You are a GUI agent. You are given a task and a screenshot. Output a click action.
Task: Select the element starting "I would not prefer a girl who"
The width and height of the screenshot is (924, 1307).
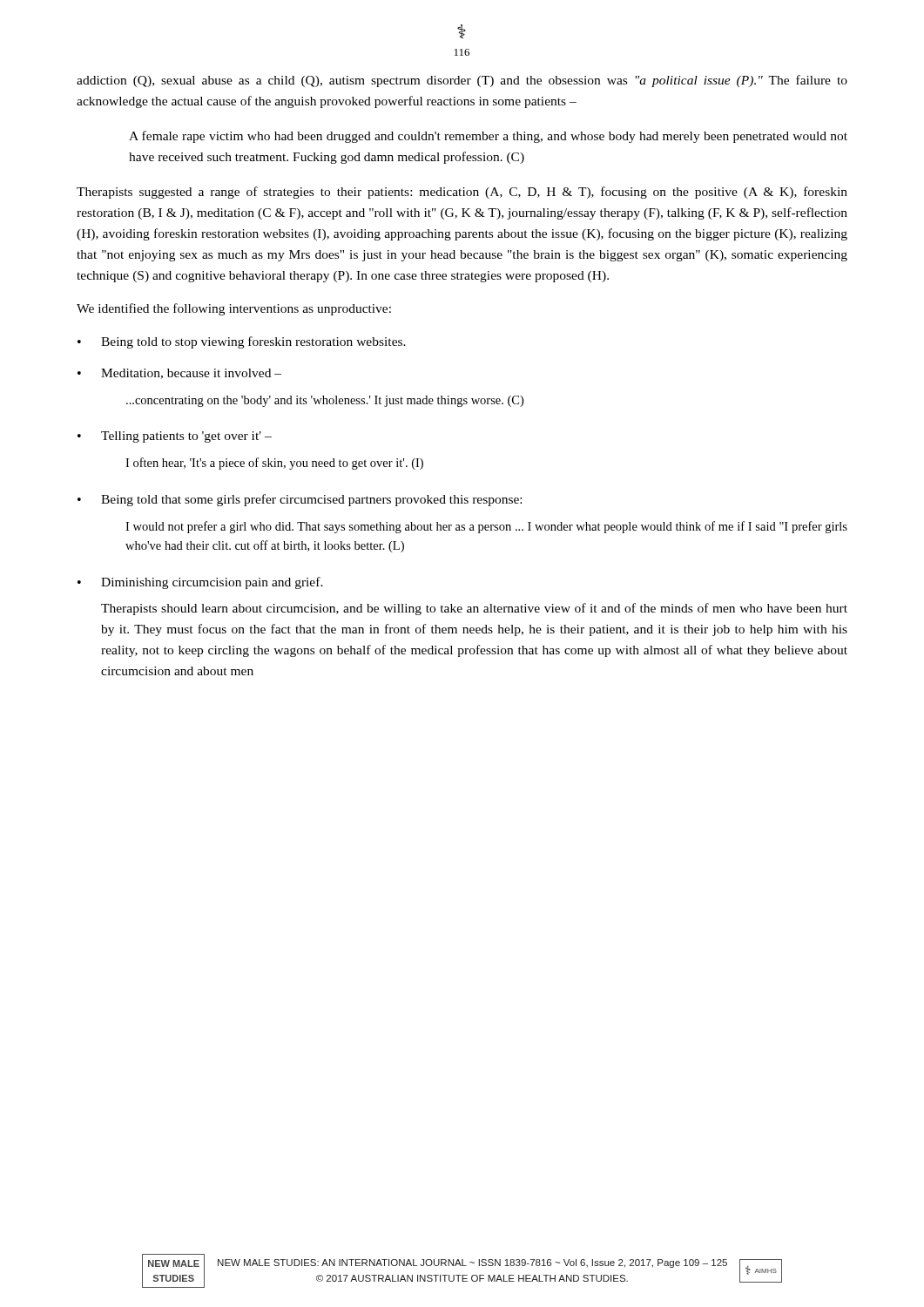[x=486, y=536]
